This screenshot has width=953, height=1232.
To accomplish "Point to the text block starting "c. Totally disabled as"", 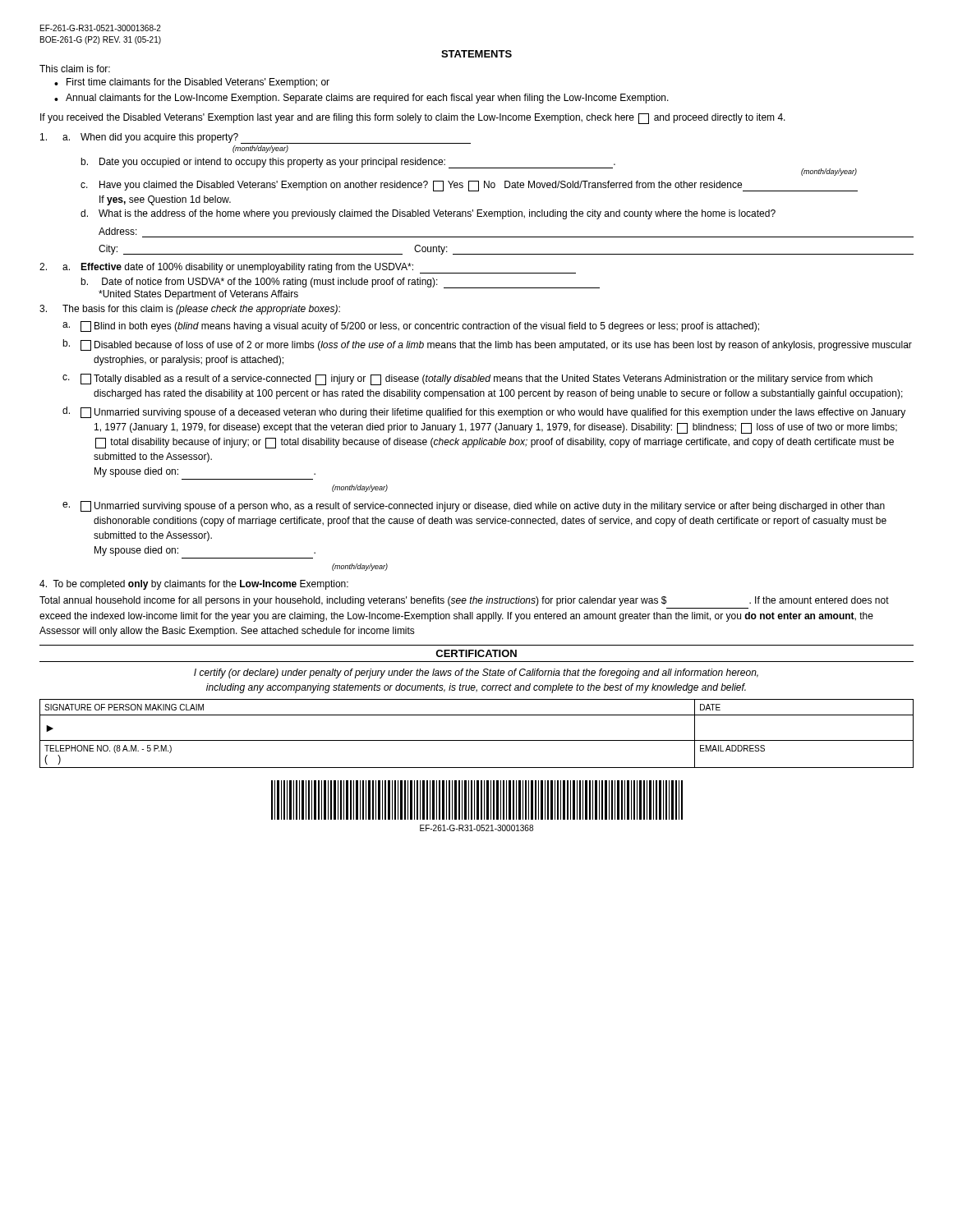I will point(488,386).
